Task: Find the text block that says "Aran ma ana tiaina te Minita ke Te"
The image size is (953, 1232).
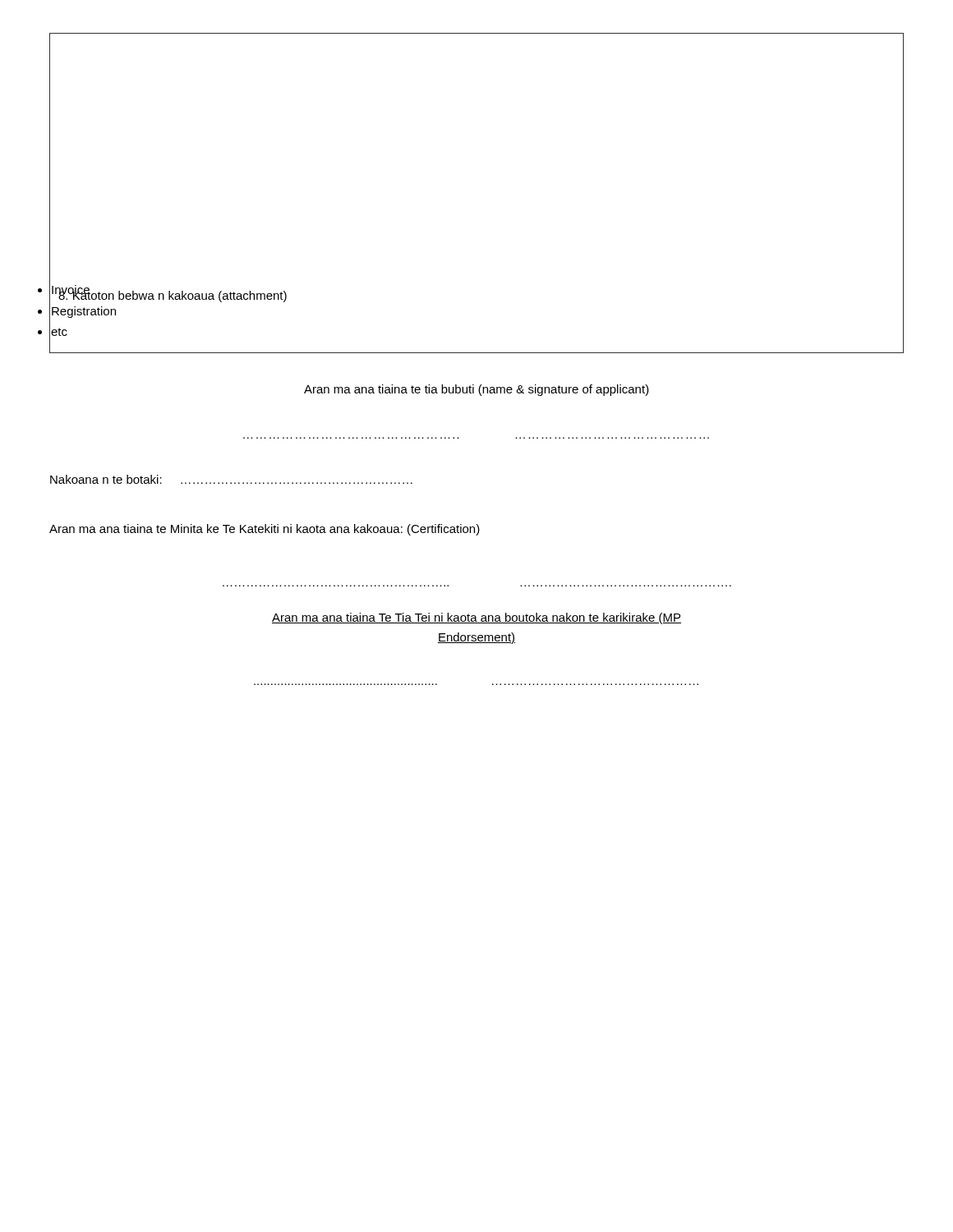Action: click(265, 529)
